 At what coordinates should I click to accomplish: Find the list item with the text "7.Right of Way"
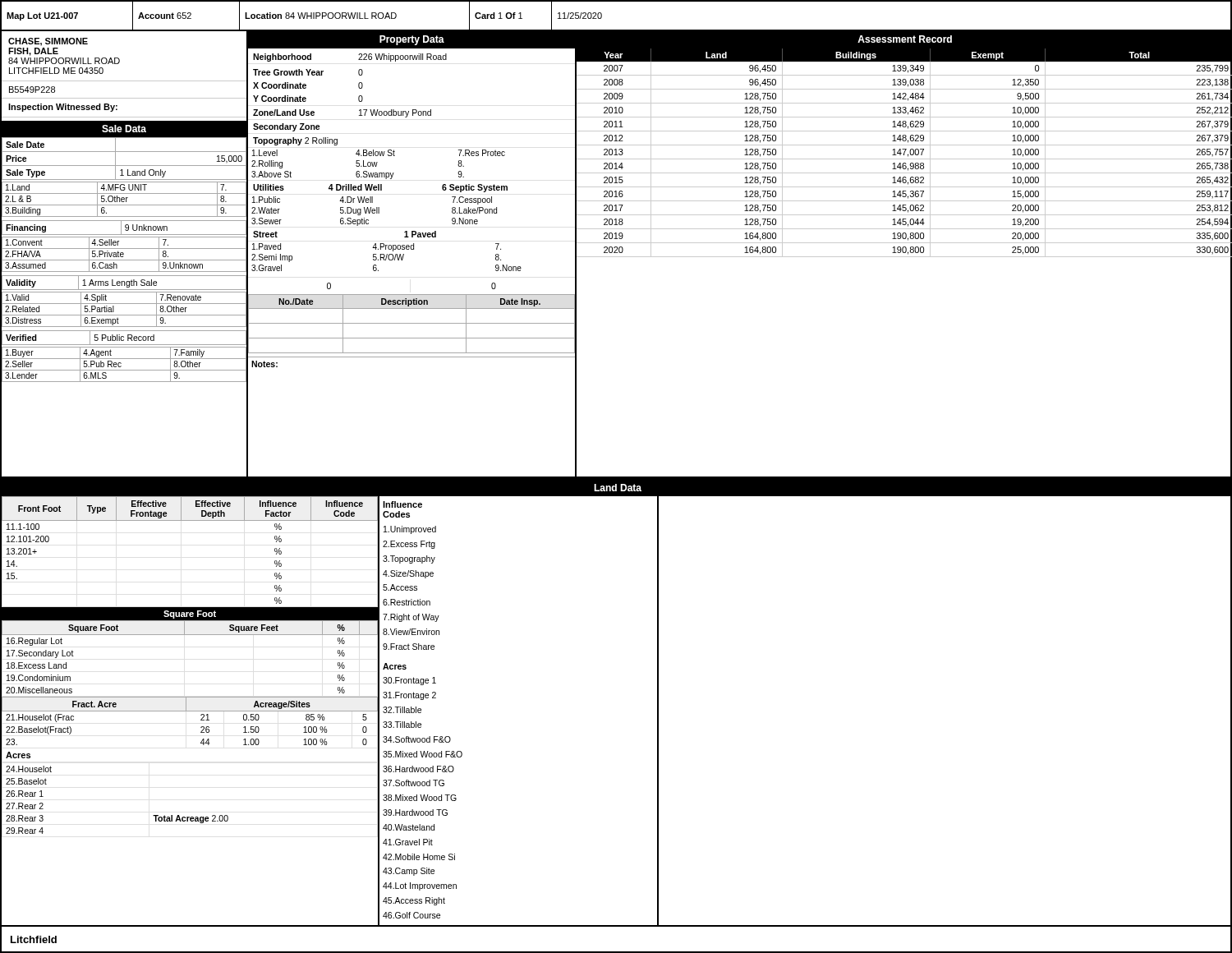coord(411,617)
